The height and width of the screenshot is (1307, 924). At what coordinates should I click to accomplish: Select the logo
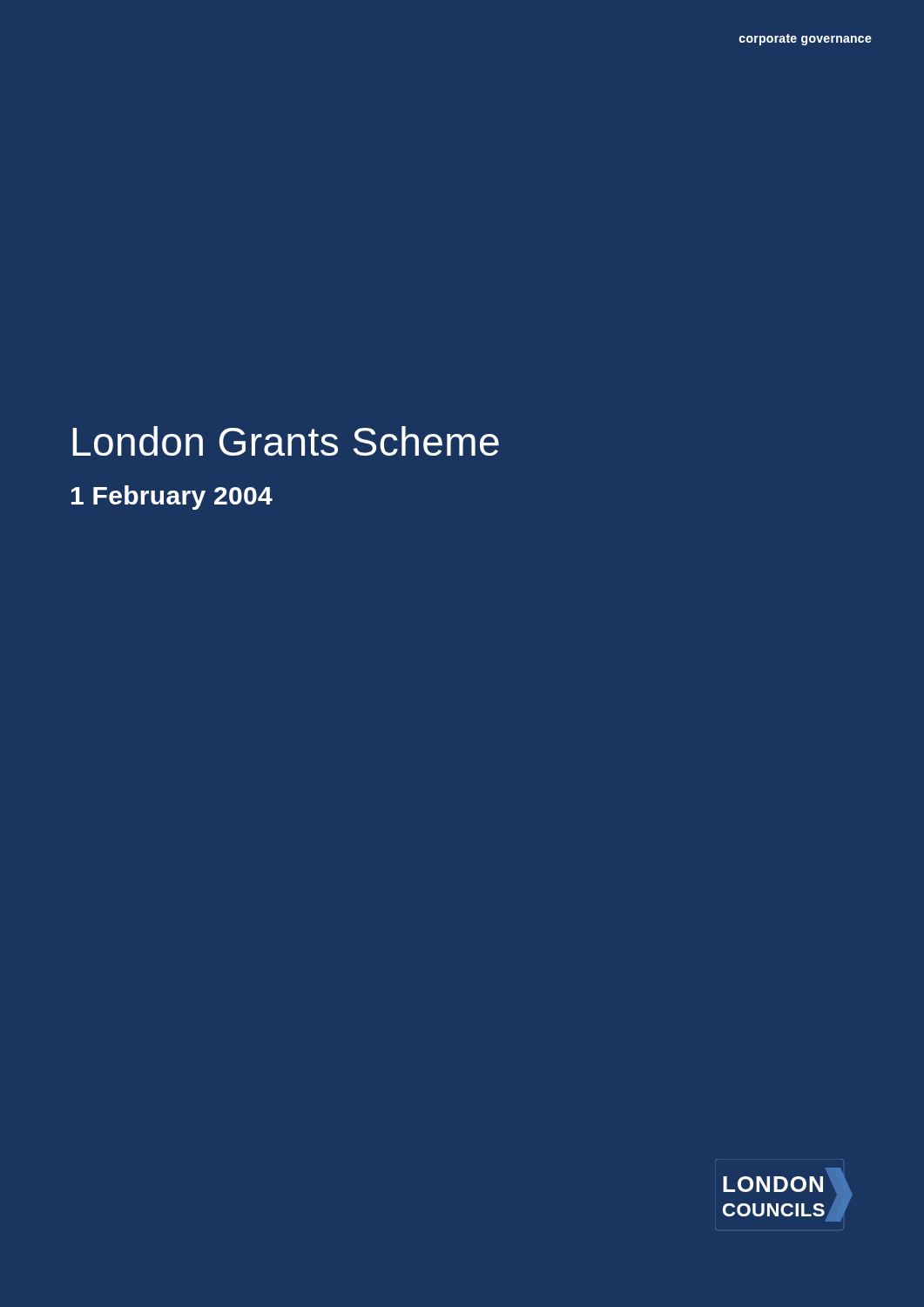(785, 1198)
